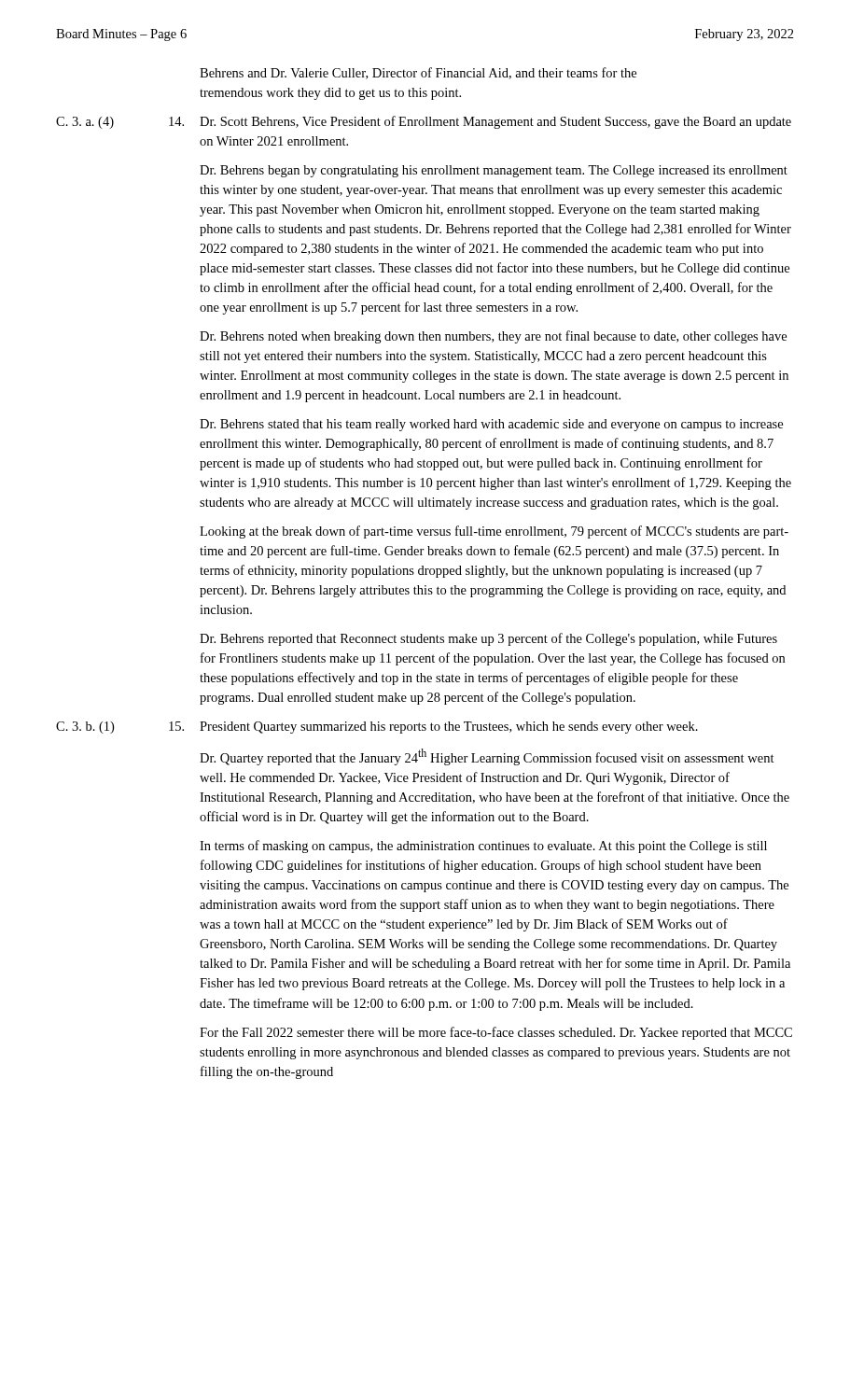Screen dimensions: 1400x850
Task: Find the text block starting "For the Fall 2022 semester there will"
Action: [x=496, y=1051]
